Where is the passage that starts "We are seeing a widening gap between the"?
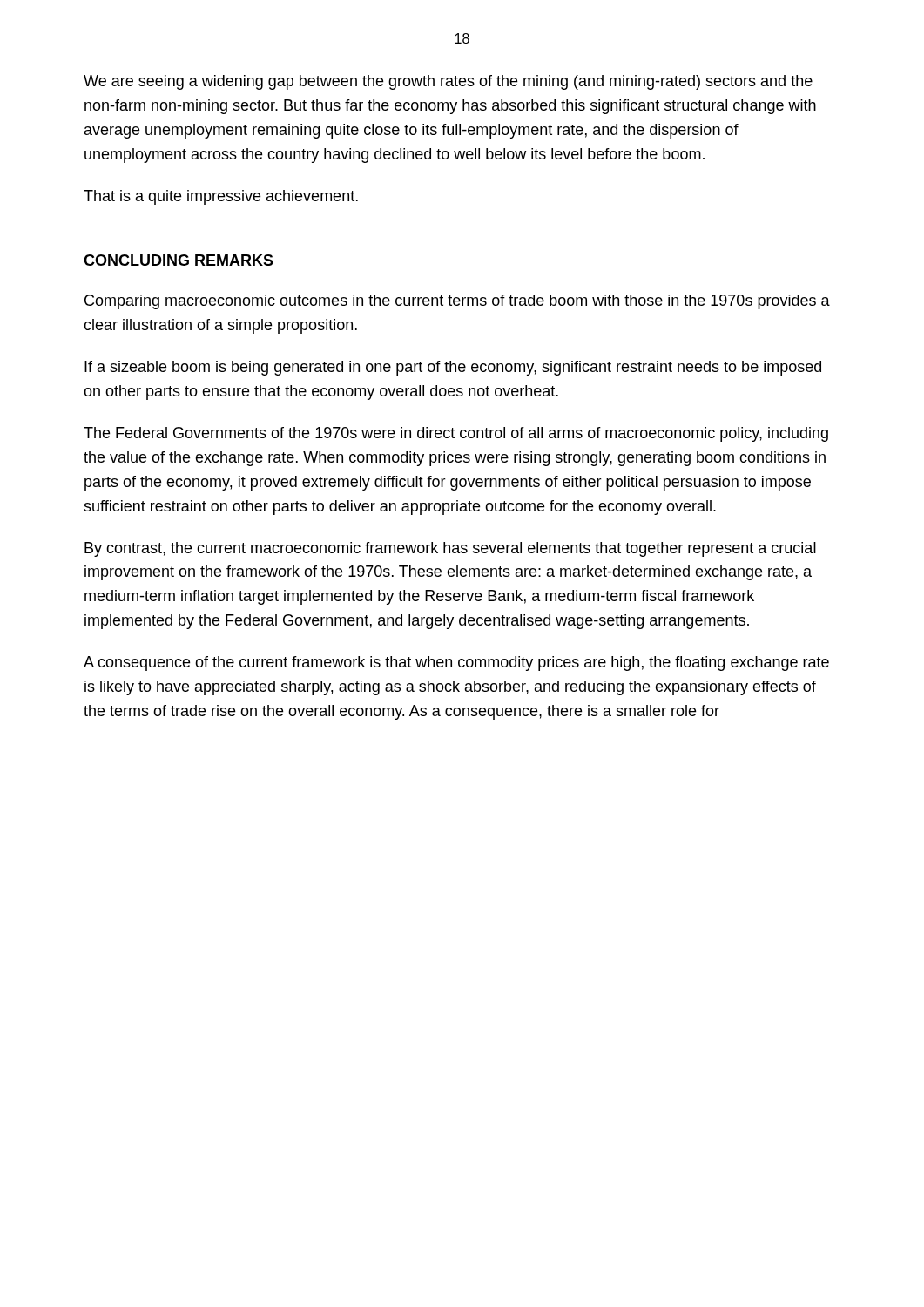Screen dimensions: 1307x924 [450, 117]
